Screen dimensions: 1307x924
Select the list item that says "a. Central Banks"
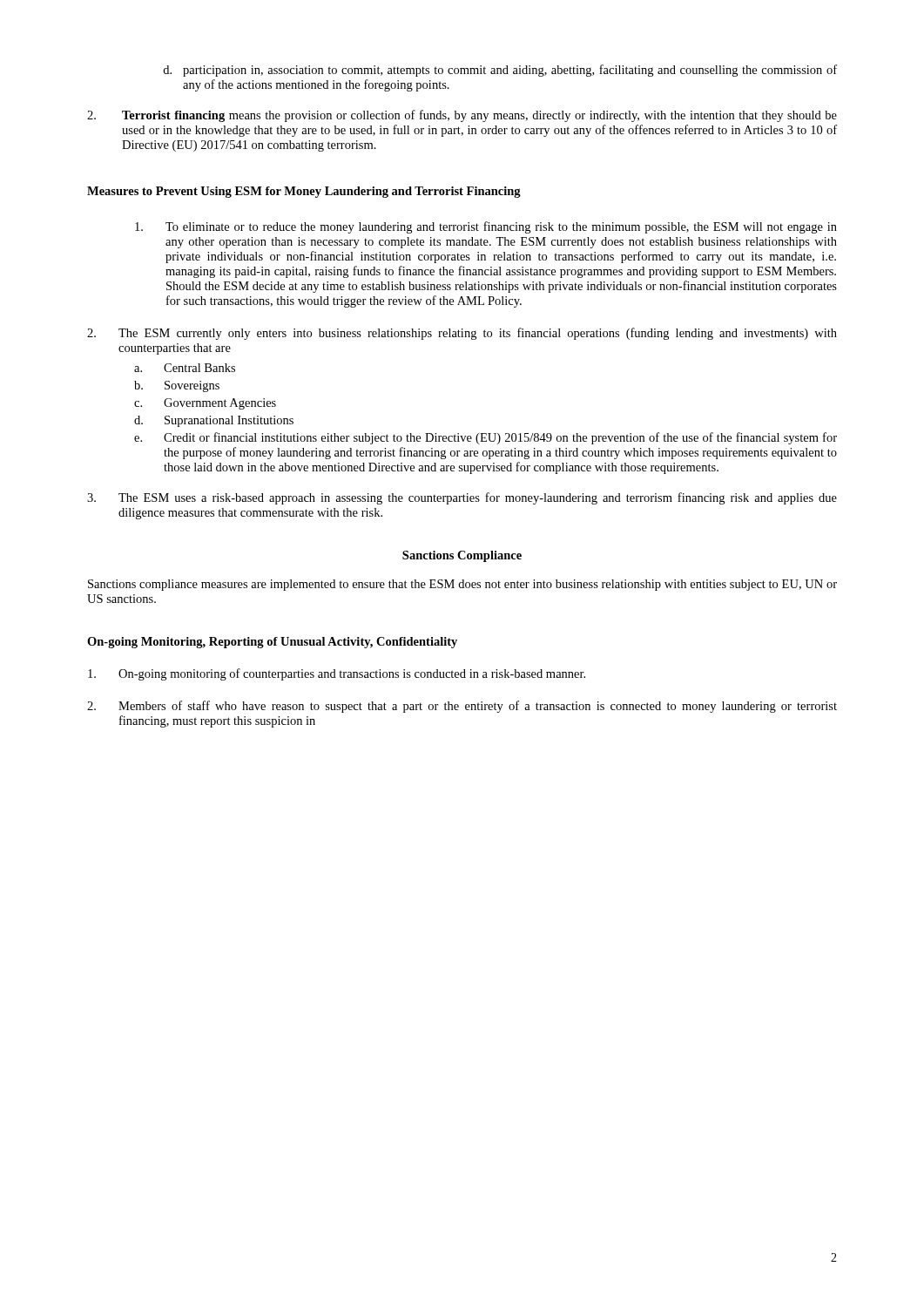(185, 368)
